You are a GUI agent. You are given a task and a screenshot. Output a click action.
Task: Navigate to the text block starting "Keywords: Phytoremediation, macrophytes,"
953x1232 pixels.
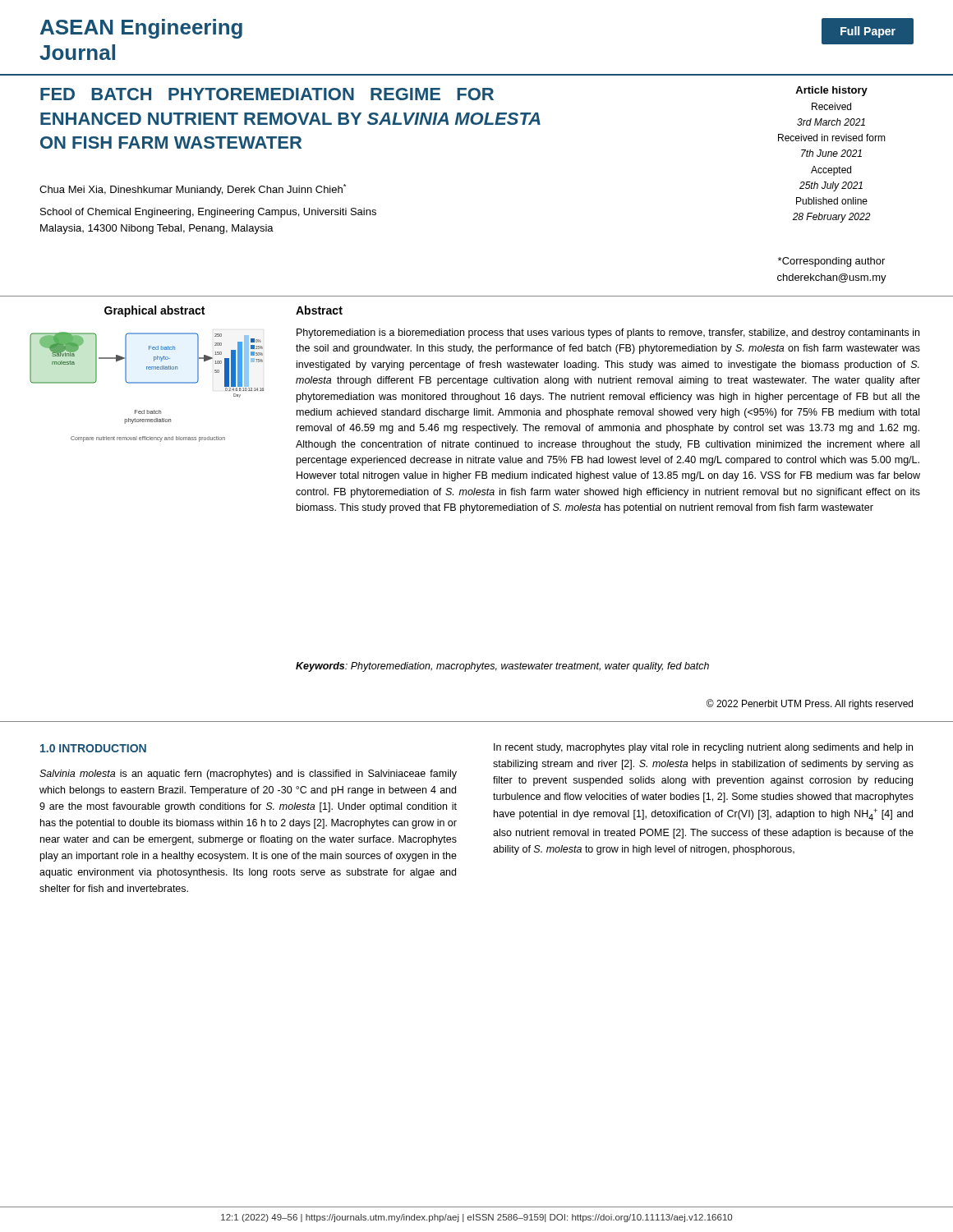click(x=503, y=666)
